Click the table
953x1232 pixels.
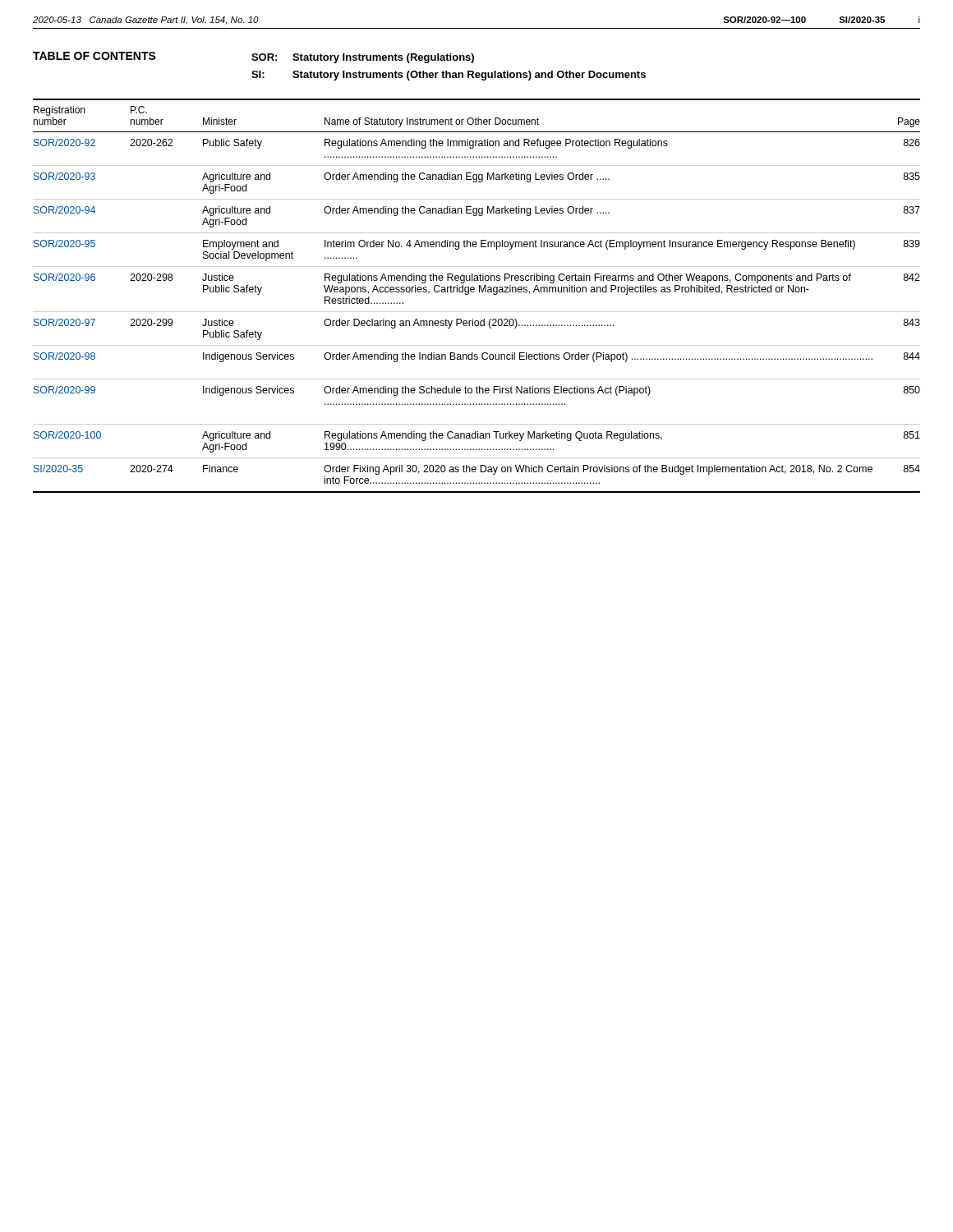pyautogui.click(x=476, y=296)
